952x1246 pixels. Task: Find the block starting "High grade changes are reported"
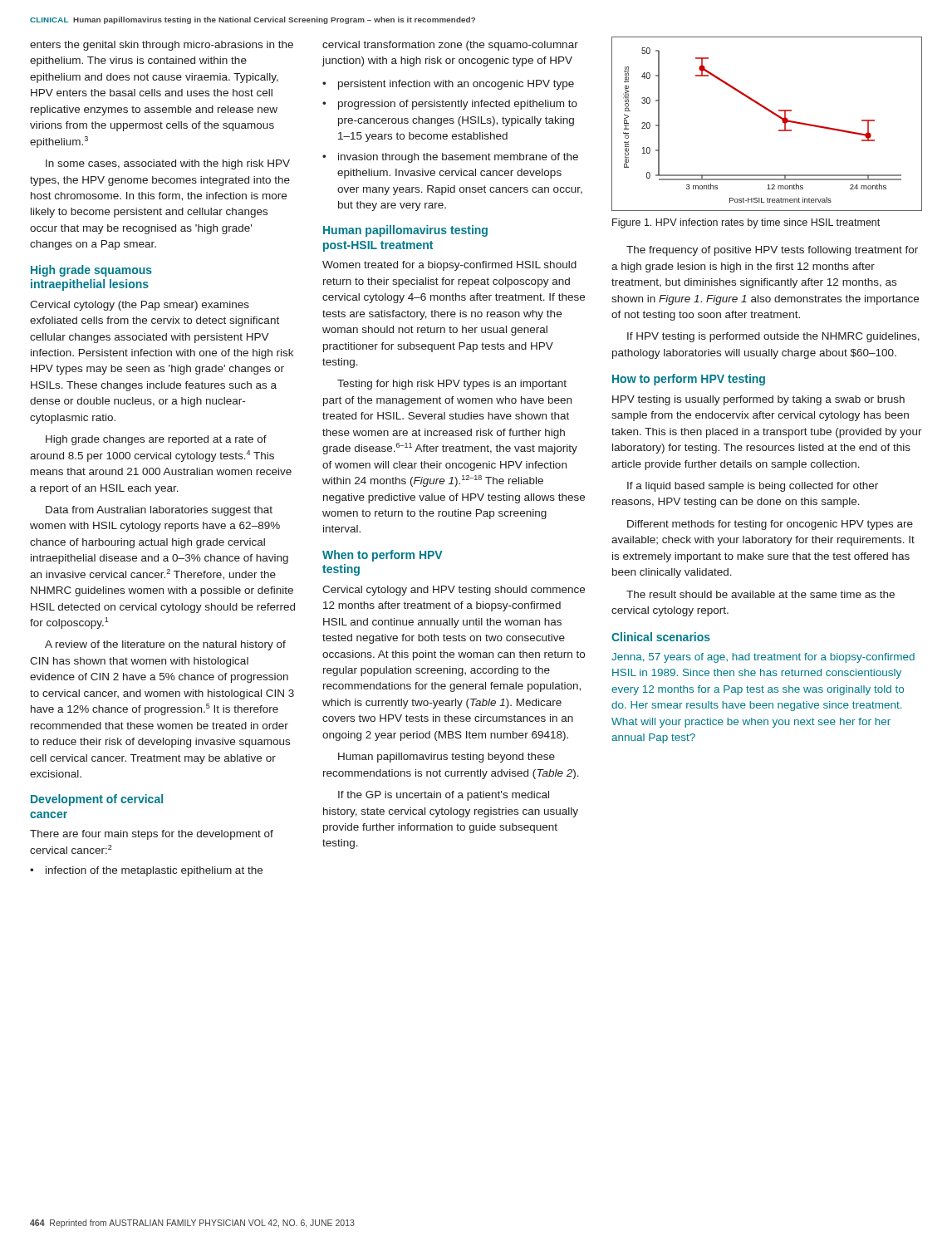(161, 463)
